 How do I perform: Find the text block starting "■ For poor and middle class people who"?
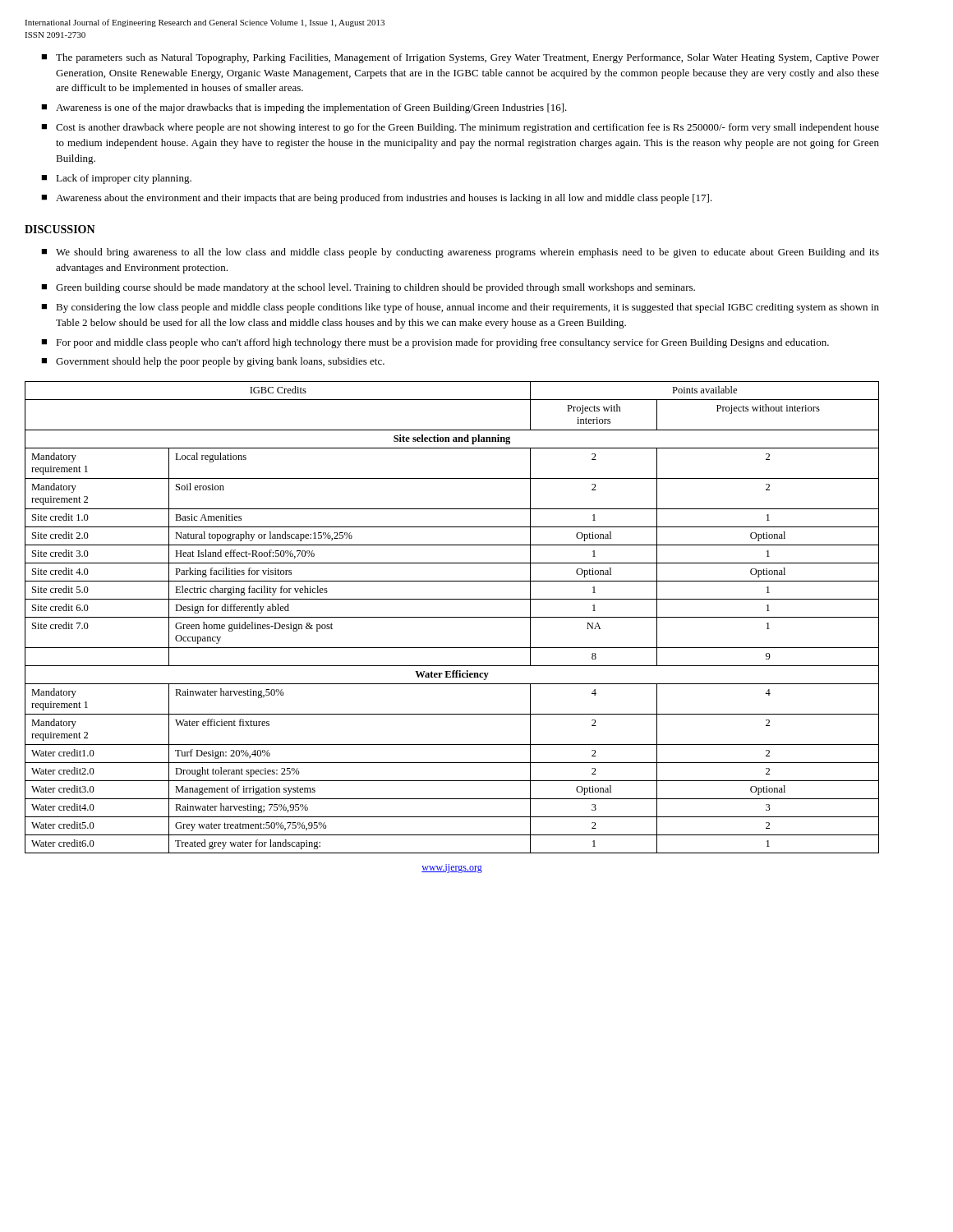coord(460,342)
